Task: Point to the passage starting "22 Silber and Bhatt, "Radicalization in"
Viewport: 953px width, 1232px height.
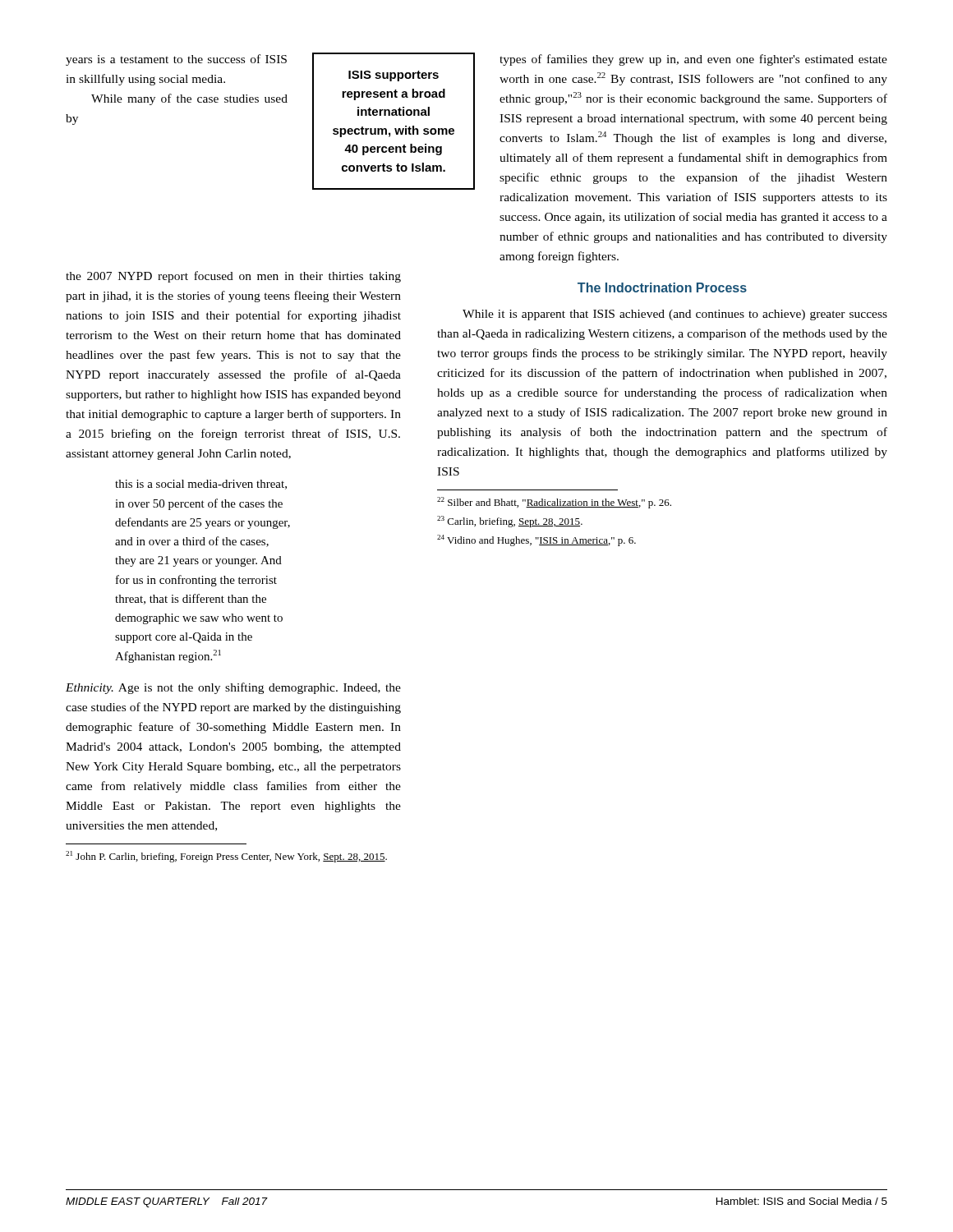Action: tap(555, 502)
